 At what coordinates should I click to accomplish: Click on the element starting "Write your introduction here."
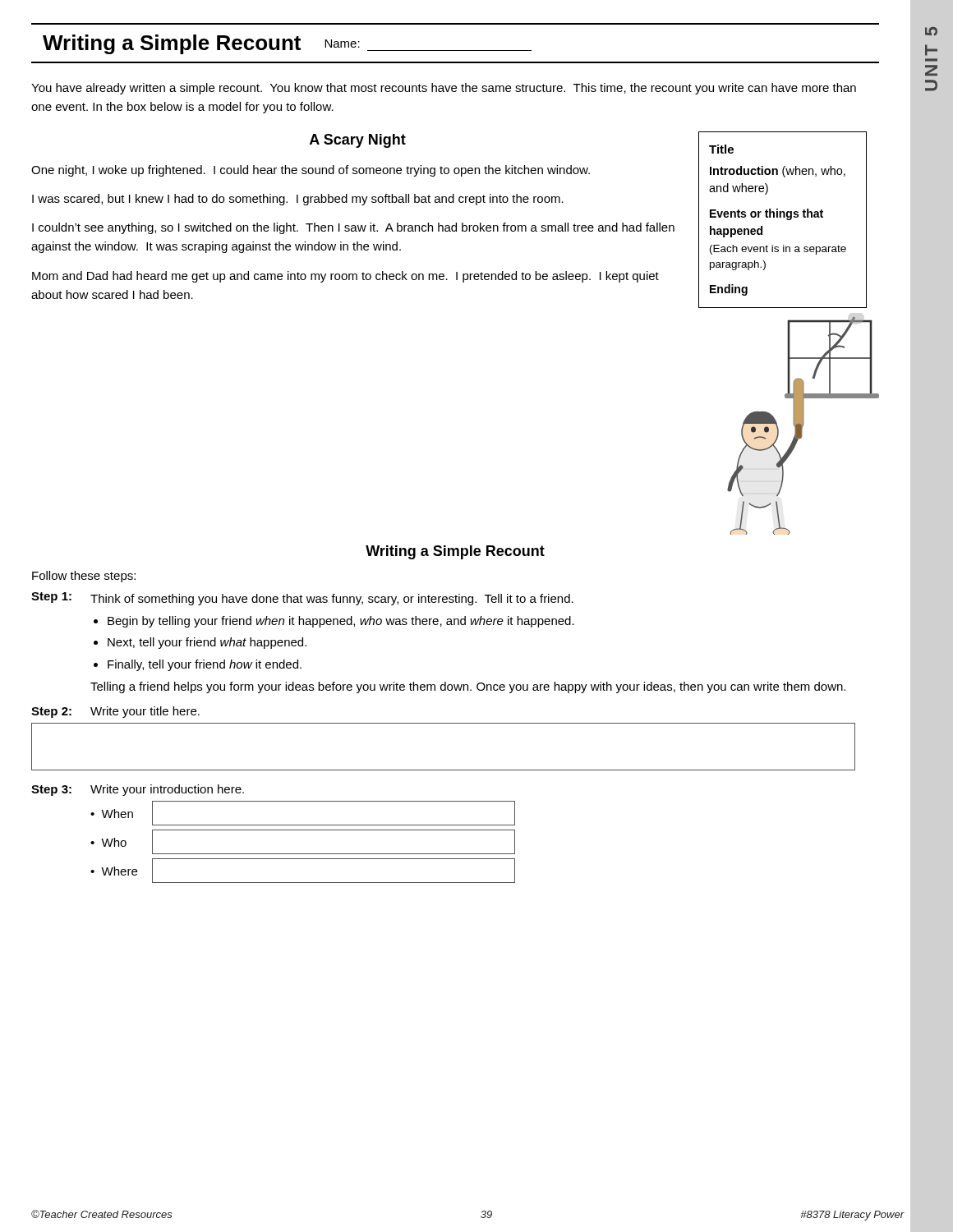[168, 789]
